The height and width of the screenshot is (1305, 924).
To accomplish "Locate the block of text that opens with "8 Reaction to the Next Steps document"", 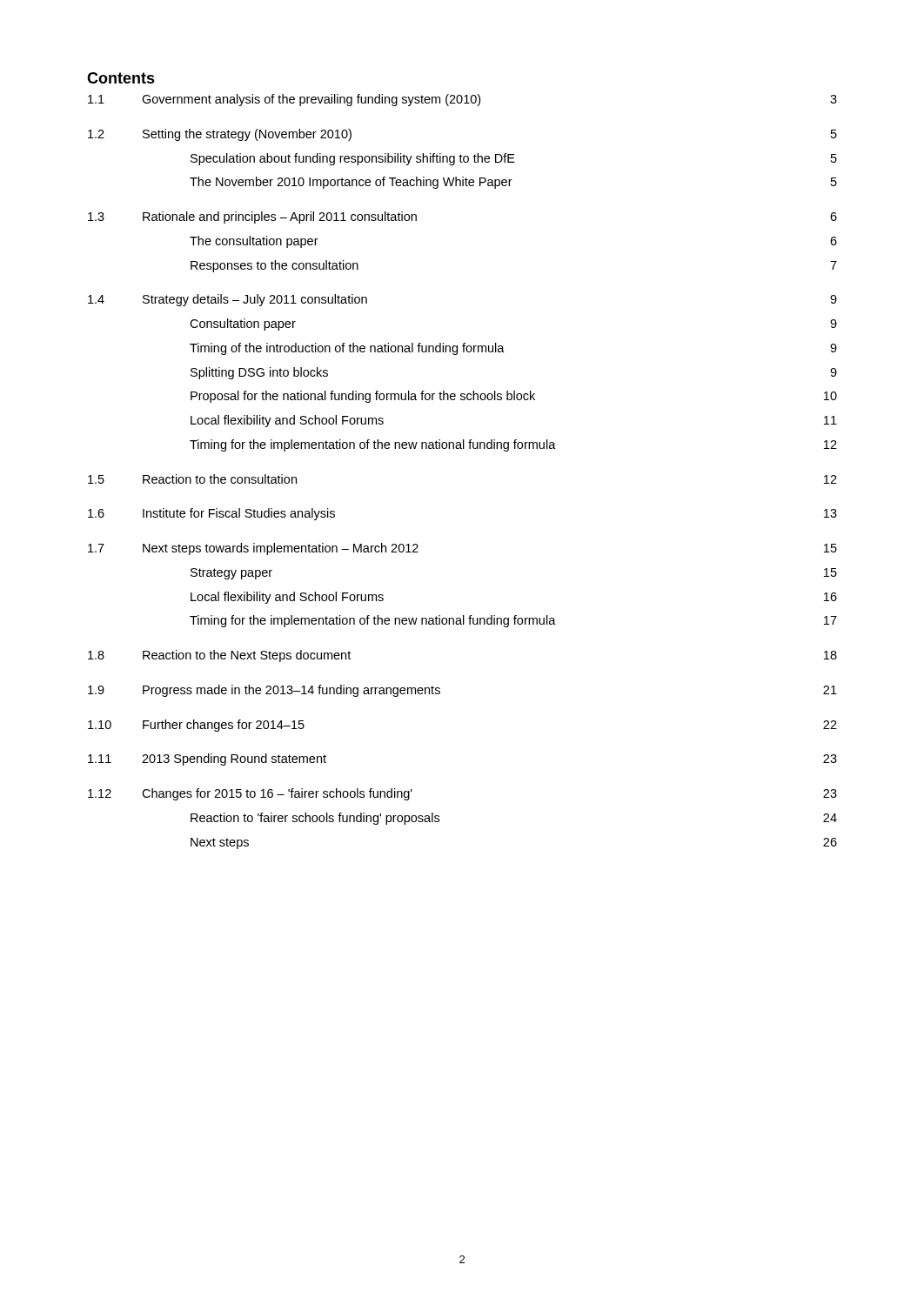I will point(248,656).
